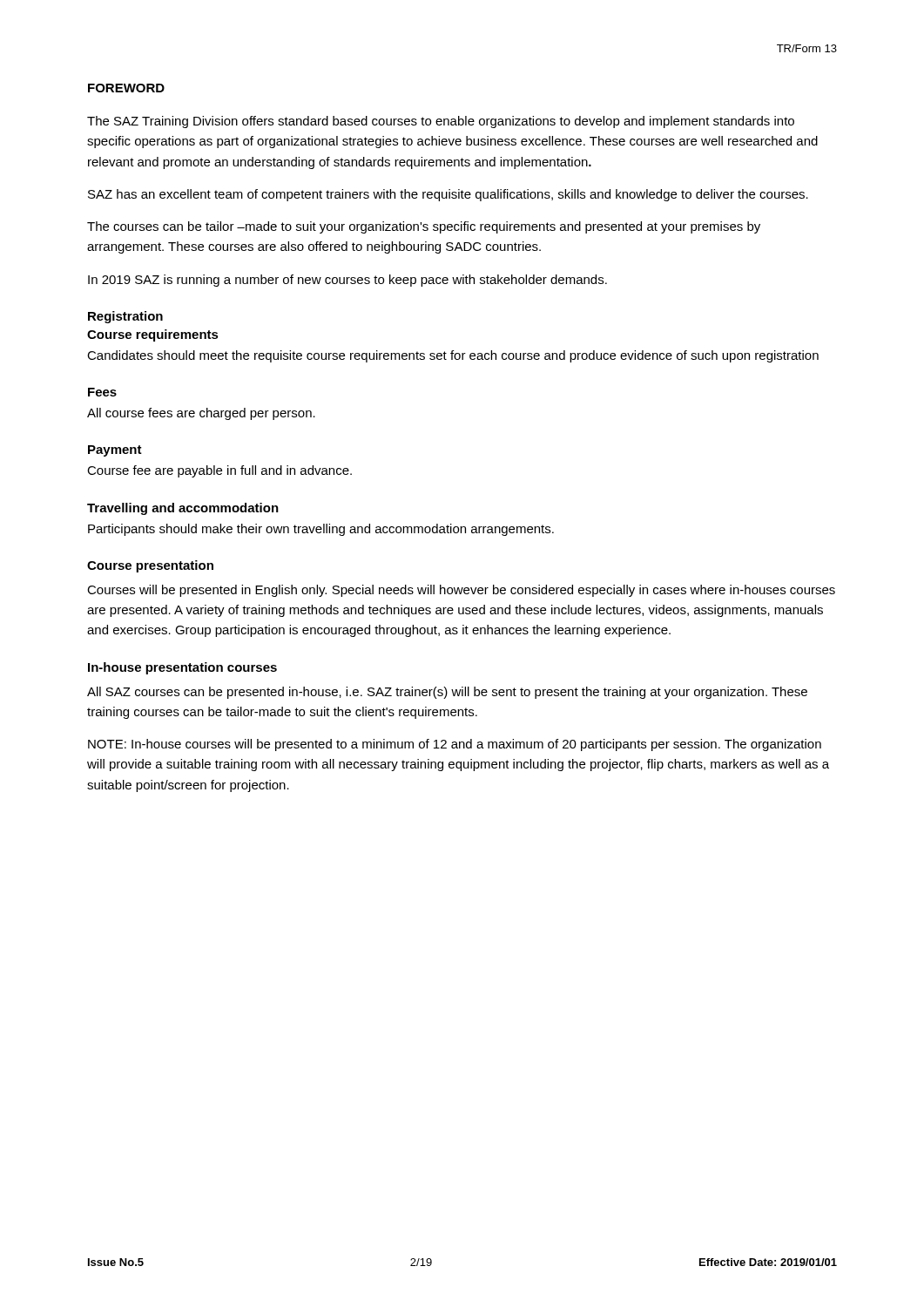Find the block on this page that starts "In 2019 SAZ is running a number"

[x=347, y=279]
